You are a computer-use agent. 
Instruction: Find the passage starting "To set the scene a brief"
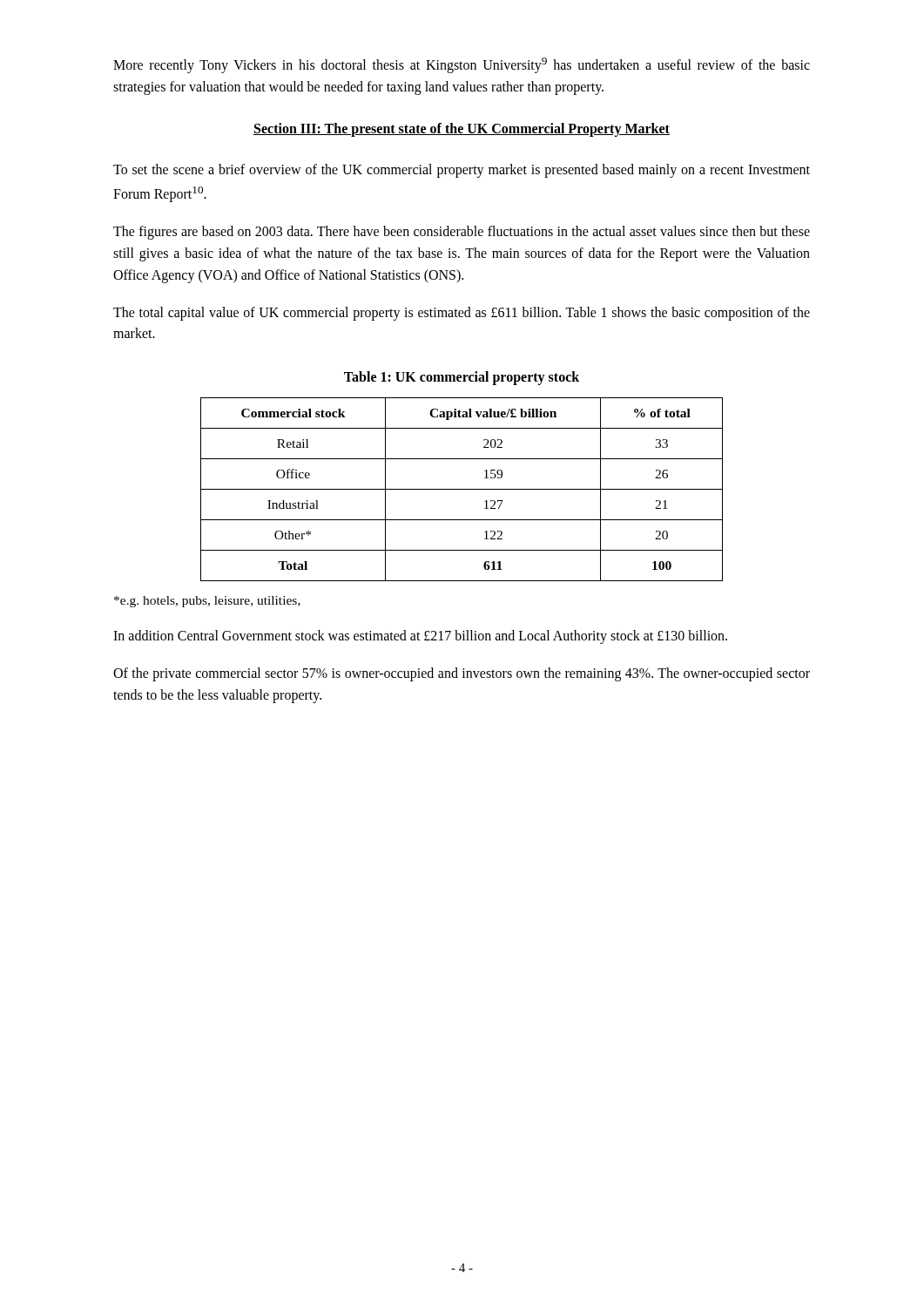tap(462, 182)
